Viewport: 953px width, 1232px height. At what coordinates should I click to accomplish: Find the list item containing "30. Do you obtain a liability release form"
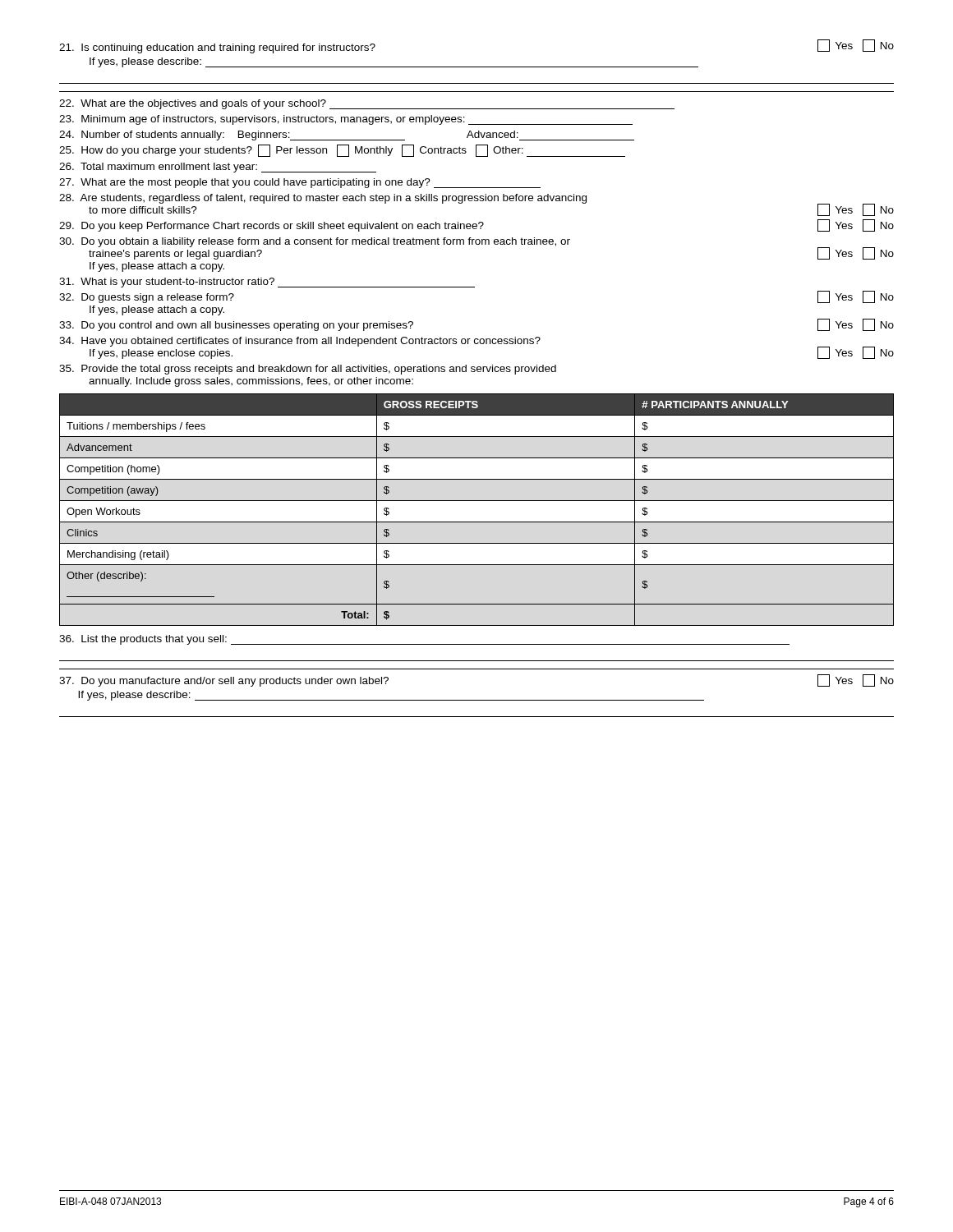pos(476,253)
